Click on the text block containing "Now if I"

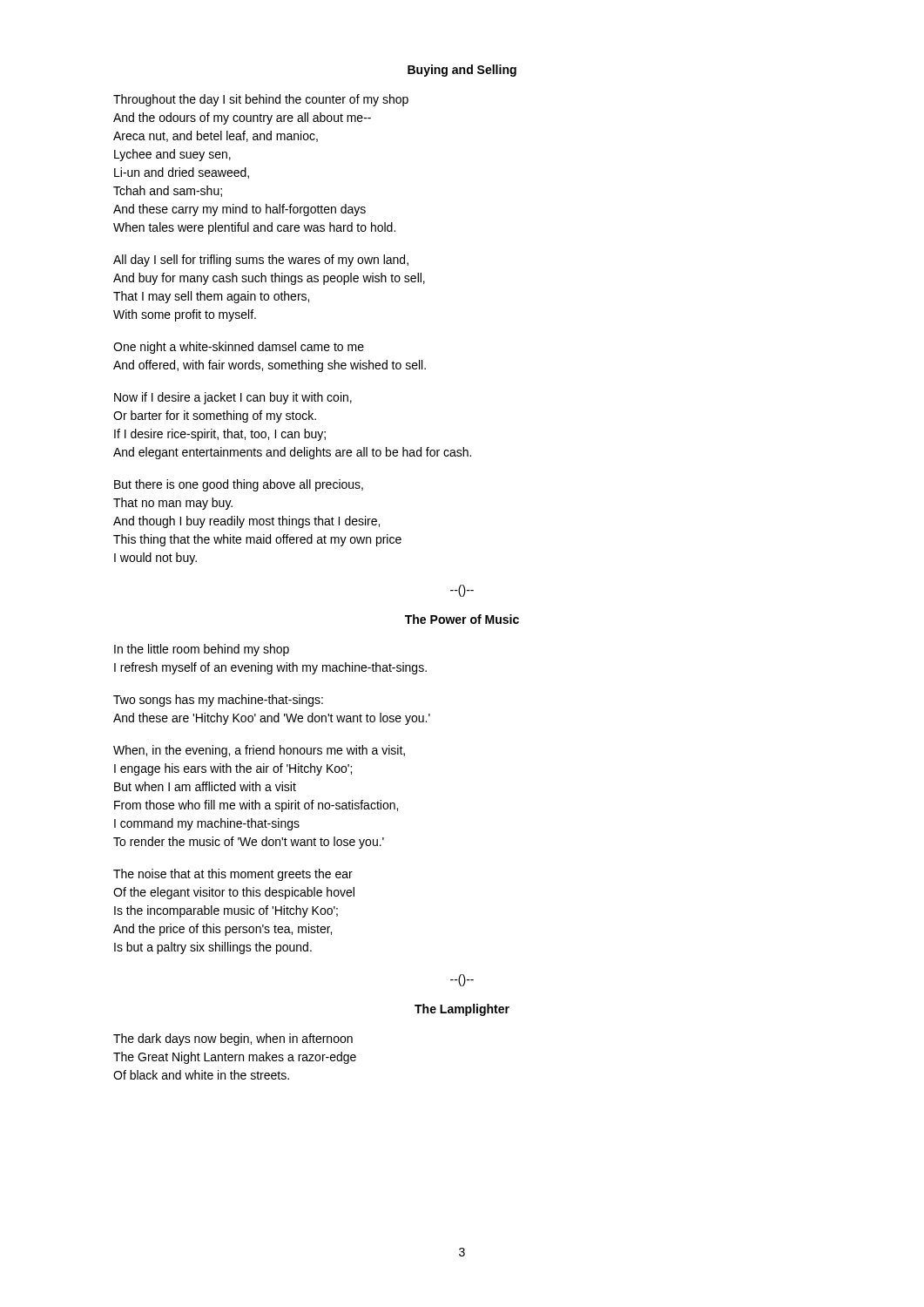coord(233,398)
